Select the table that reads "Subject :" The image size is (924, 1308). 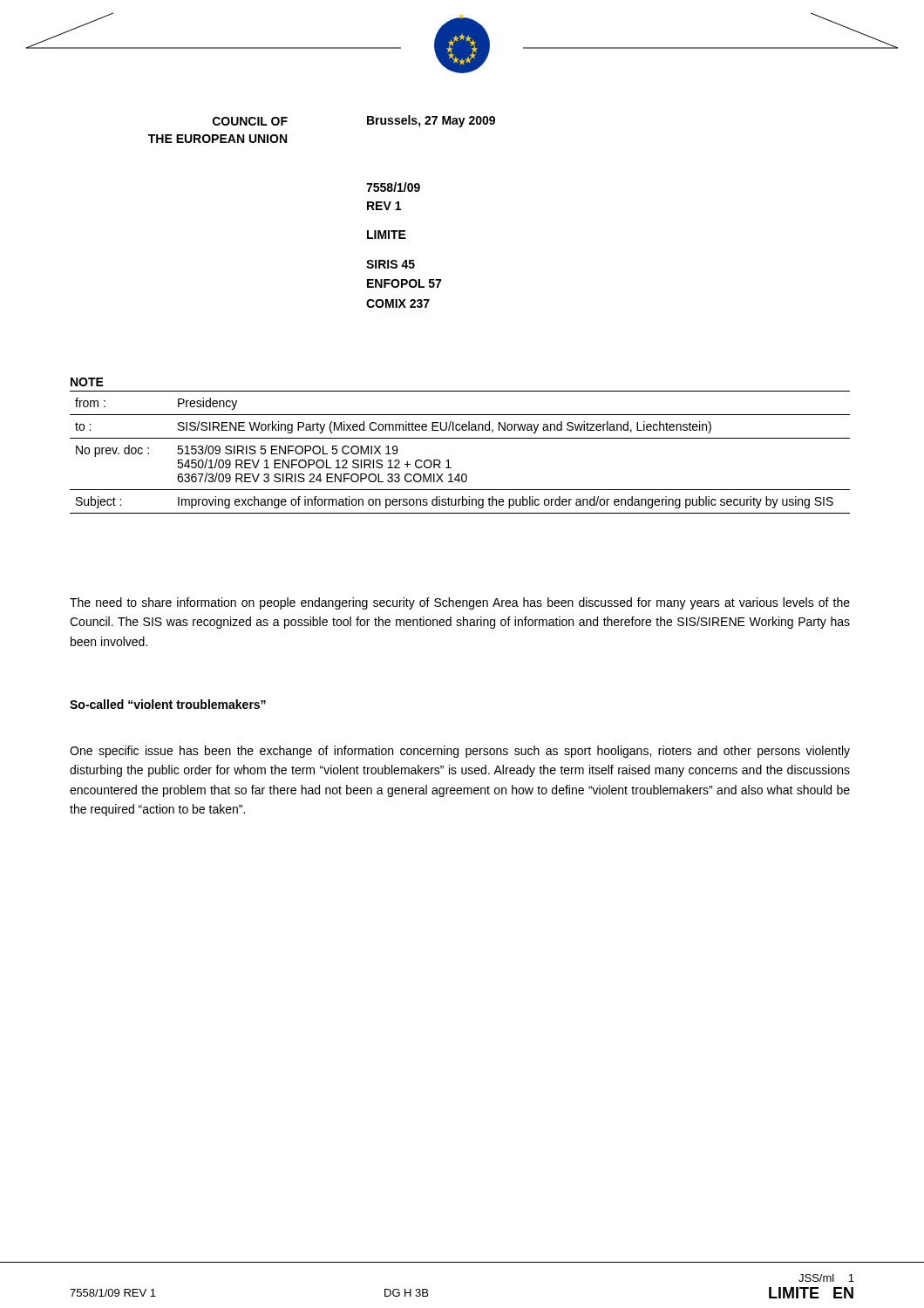pos(460,444)
